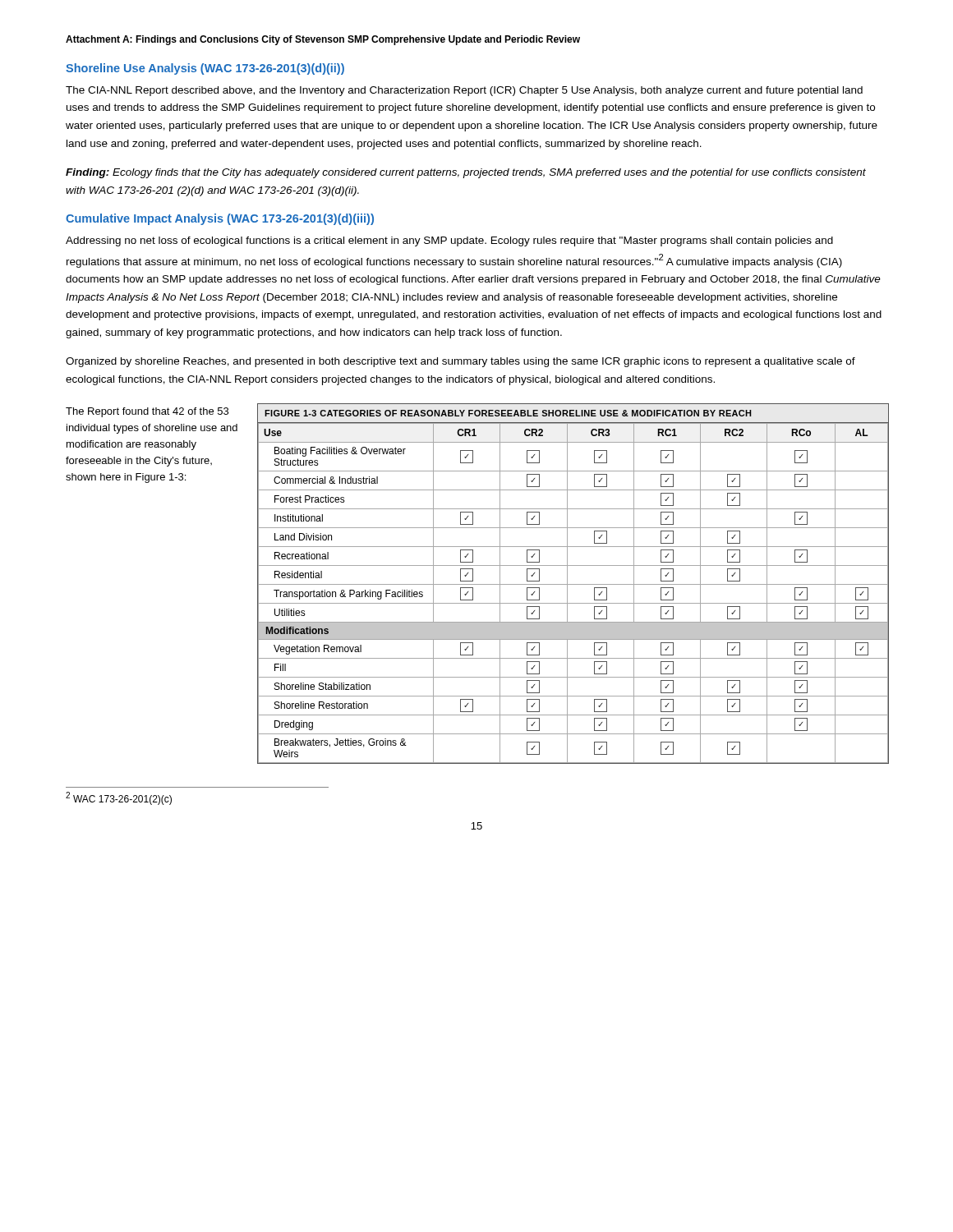Point to the block beginning "The Report found that"

tap(152, 444)
